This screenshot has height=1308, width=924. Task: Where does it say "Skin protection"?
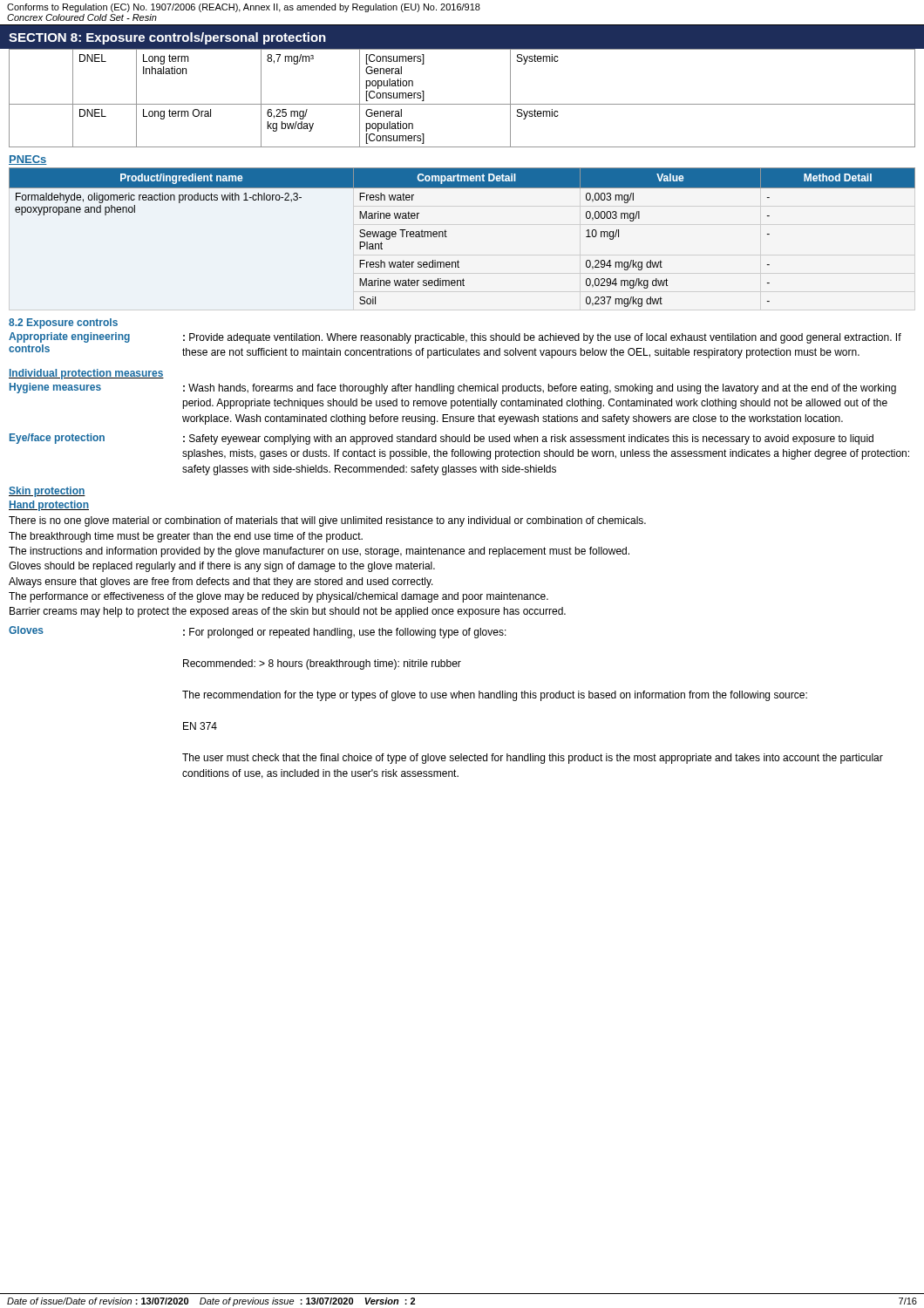click(47, 491)
